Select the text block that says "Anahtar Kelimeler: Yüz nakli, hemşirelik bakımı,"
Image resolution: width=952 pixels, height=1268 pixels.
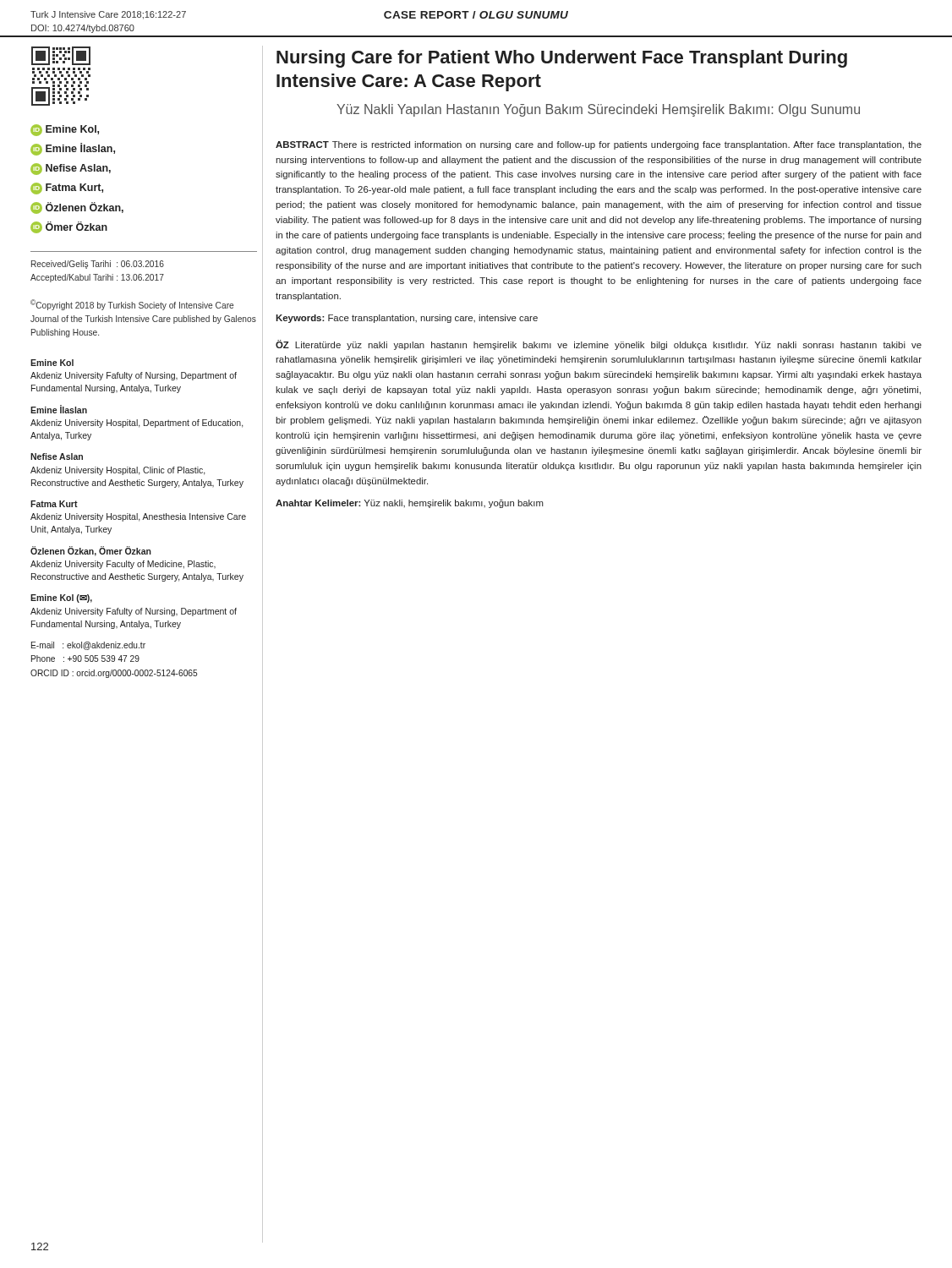click(410, 503)
